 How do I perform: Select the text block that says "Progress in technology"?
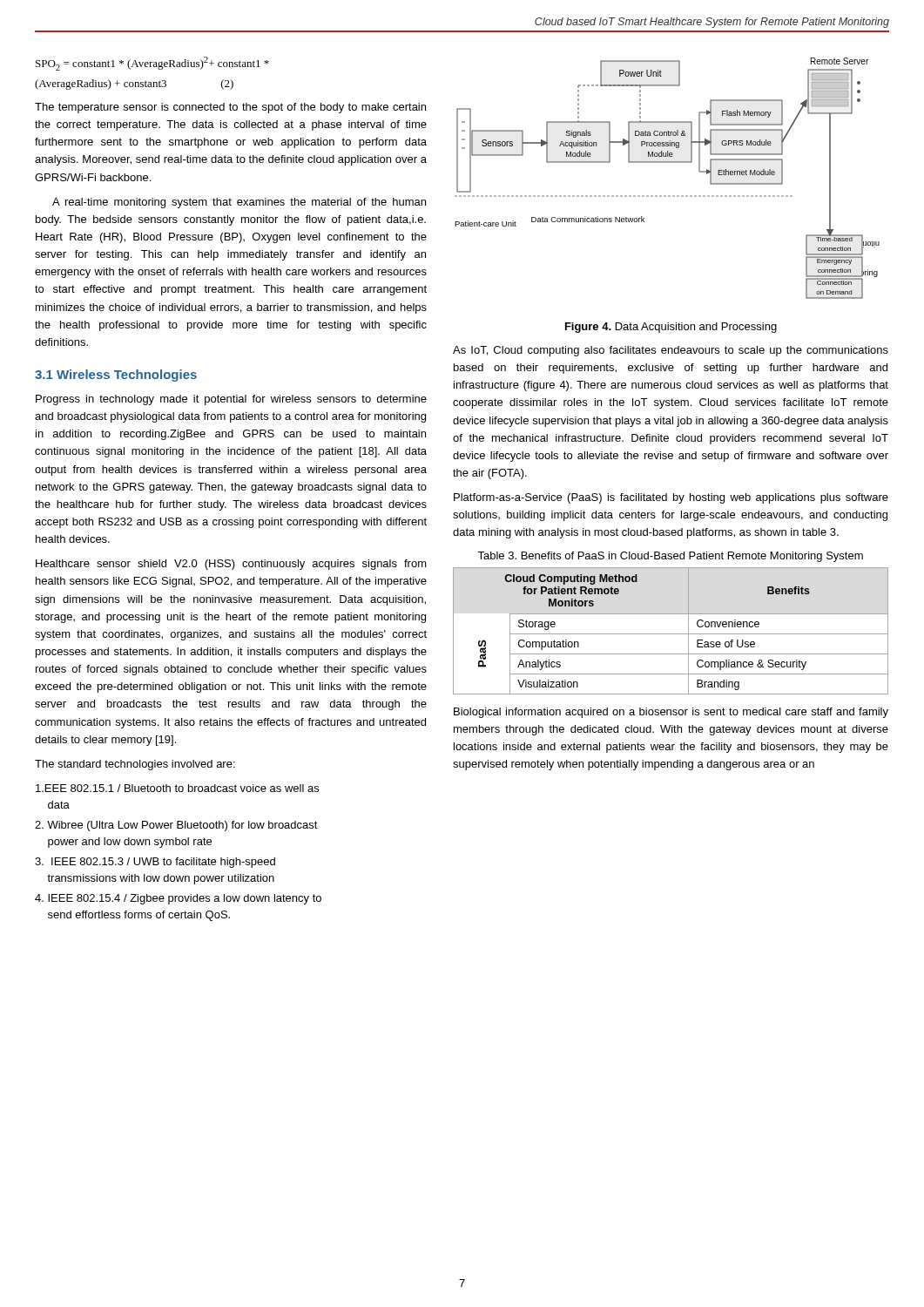click(231, 469)
